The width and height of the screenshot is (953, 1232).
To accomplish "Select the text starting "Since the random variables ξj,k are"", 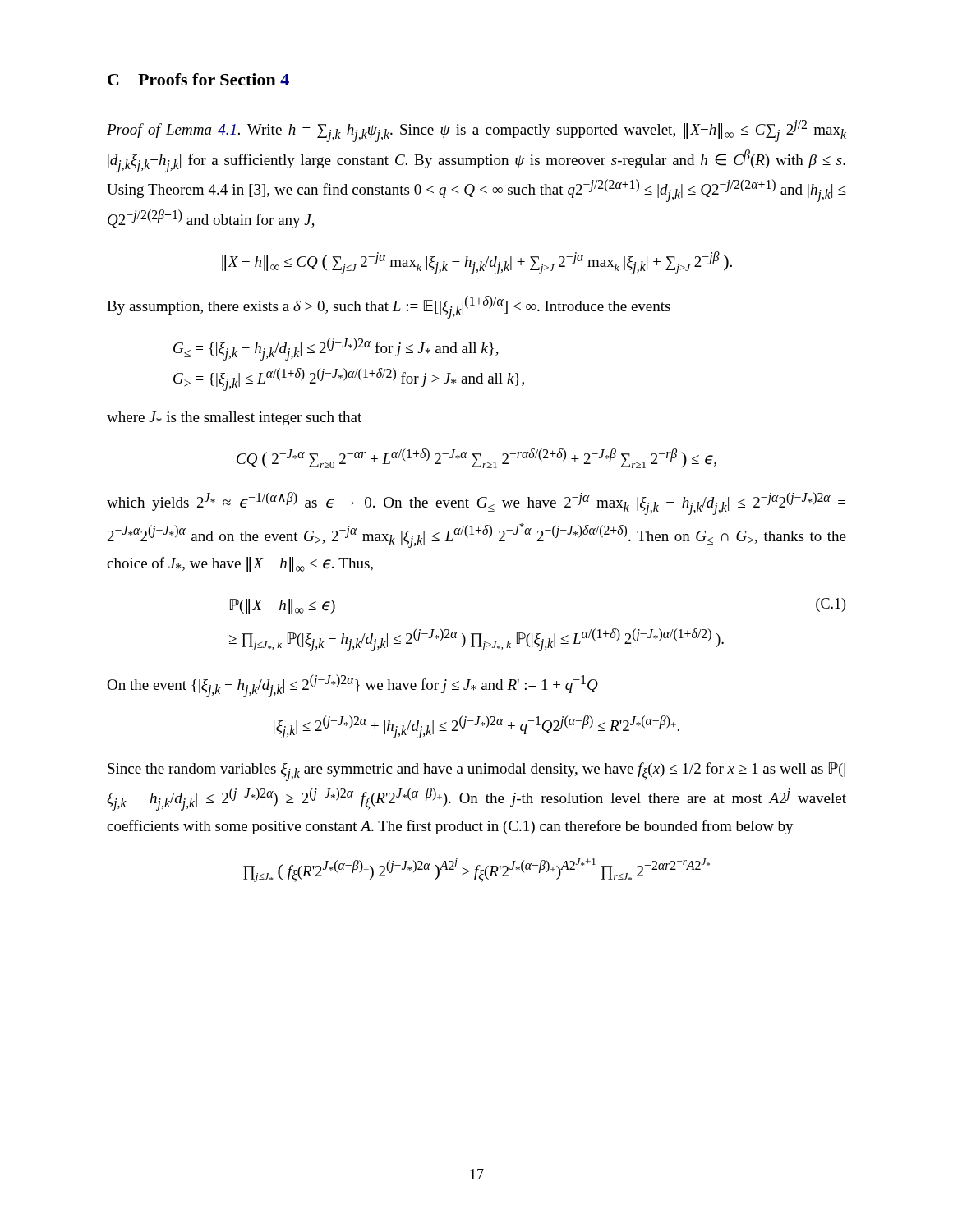I will click(x=476, y=797).
